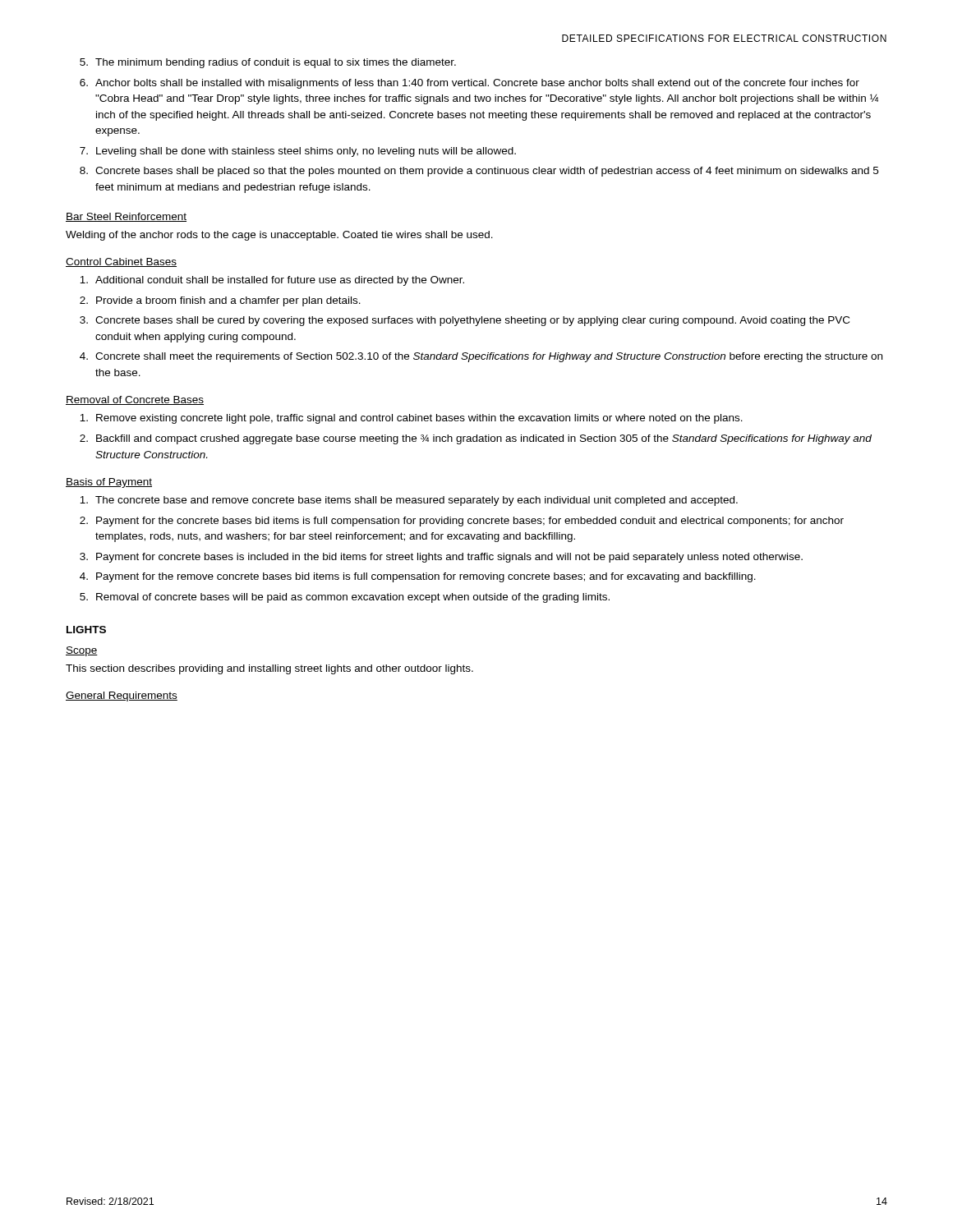The image size is (953, 1232).
Task: Click on the list item containing "3. Concrete bases shall be cured"
Action: coord(476,328)
